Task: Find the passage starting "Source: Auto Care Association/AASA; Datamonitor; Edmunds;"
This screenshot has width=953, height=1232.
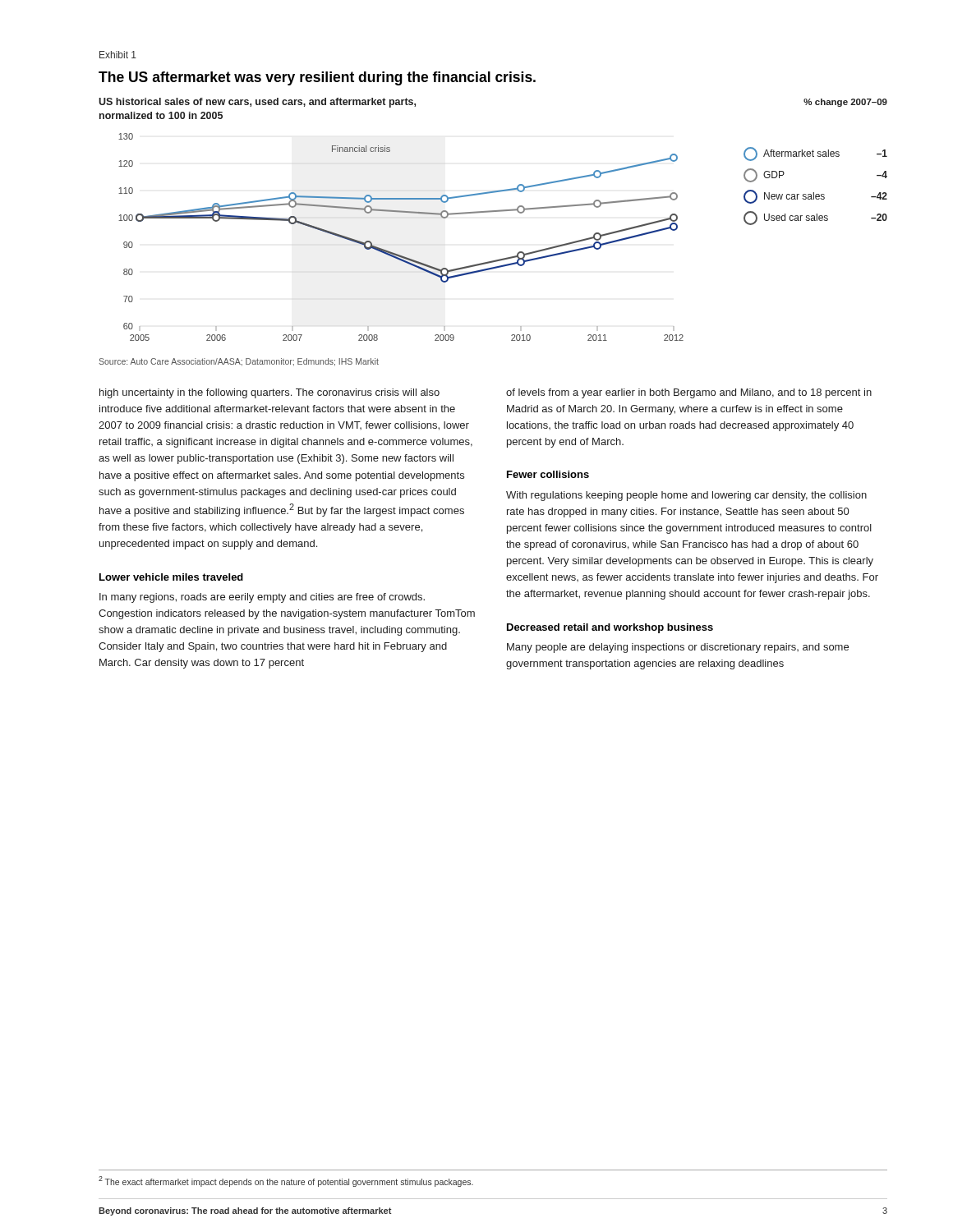Action: click(239, 361)
